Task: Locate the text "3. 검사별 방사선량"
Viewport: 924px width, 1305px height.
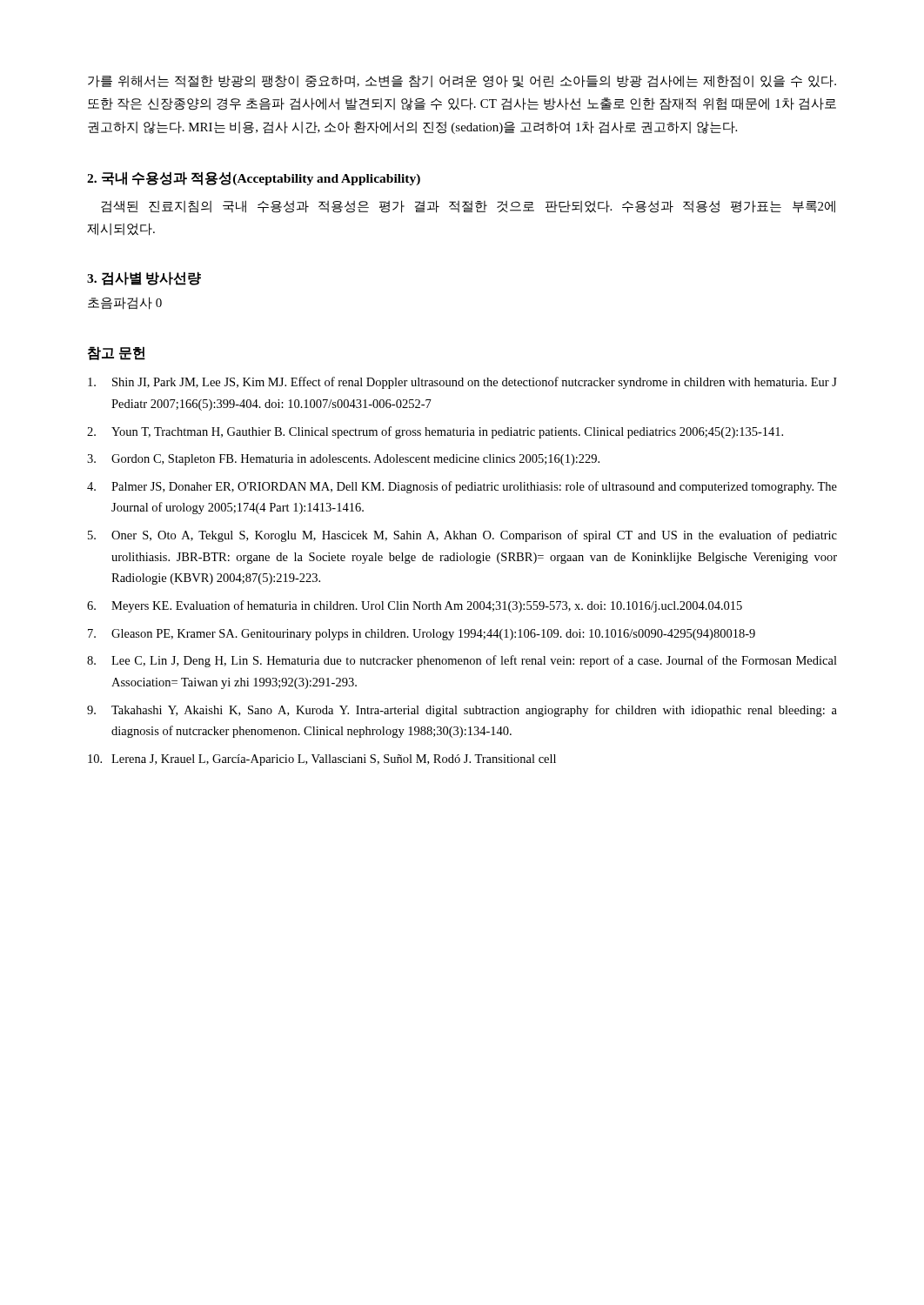Action: [x=144, y=278]
